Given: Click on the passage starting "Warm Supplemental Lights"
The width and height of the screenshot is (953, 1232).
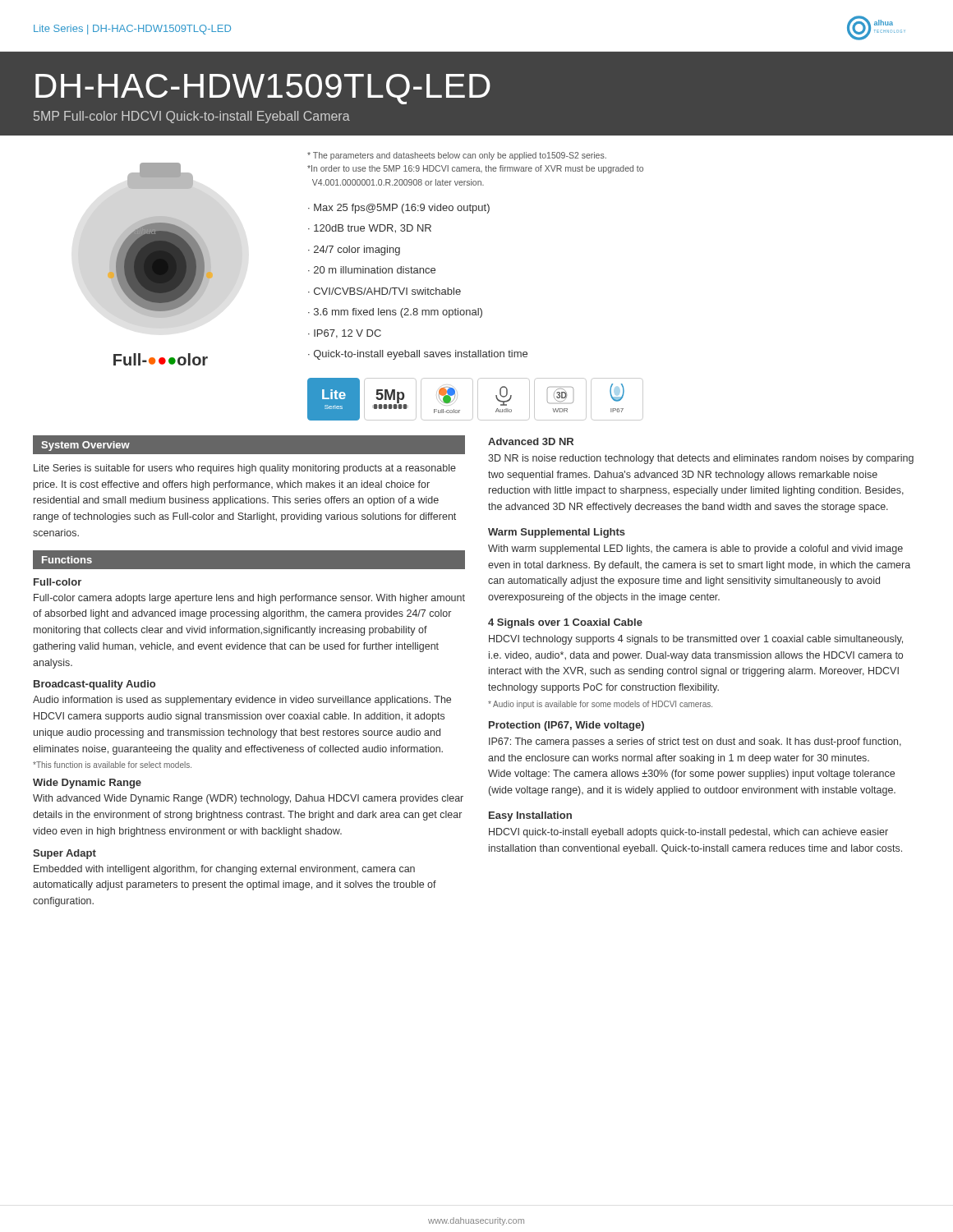Looking at the screenshot, I should (557, 532).
